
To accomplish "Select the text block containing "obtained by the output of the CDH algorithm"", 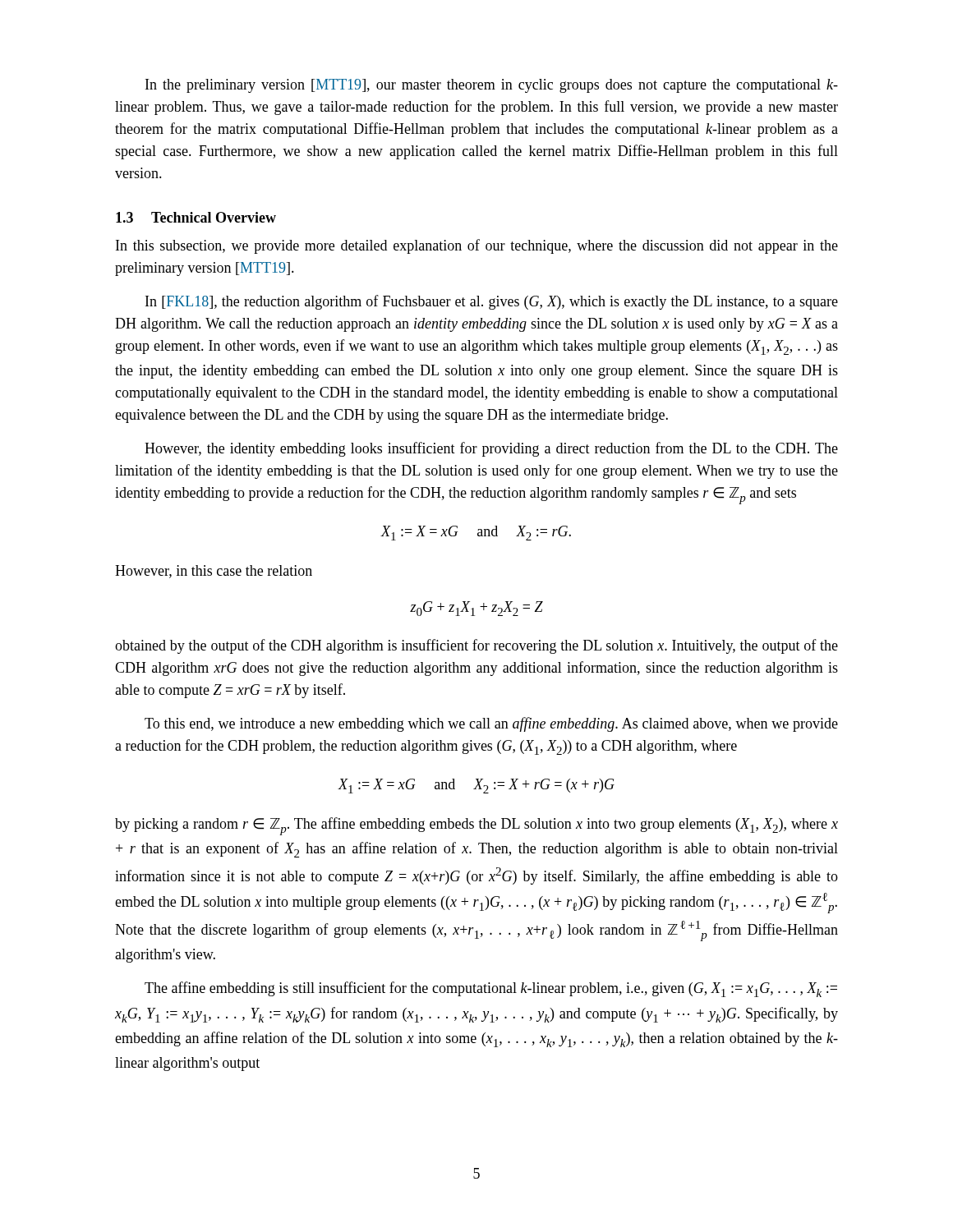I will coord(476,668).
